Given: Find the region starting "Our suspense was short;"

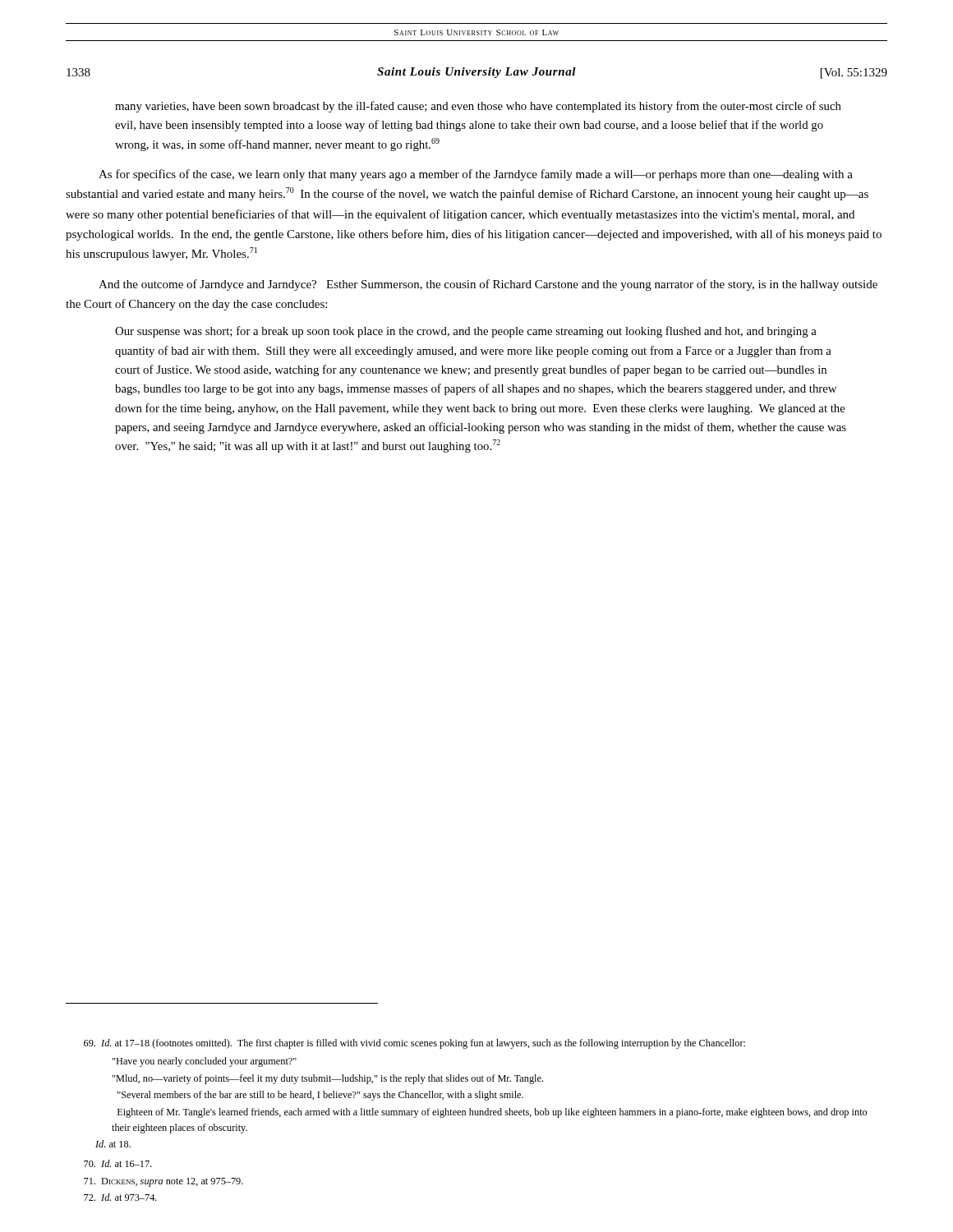Looking at the screenshot, I should [x=481, y=389].
